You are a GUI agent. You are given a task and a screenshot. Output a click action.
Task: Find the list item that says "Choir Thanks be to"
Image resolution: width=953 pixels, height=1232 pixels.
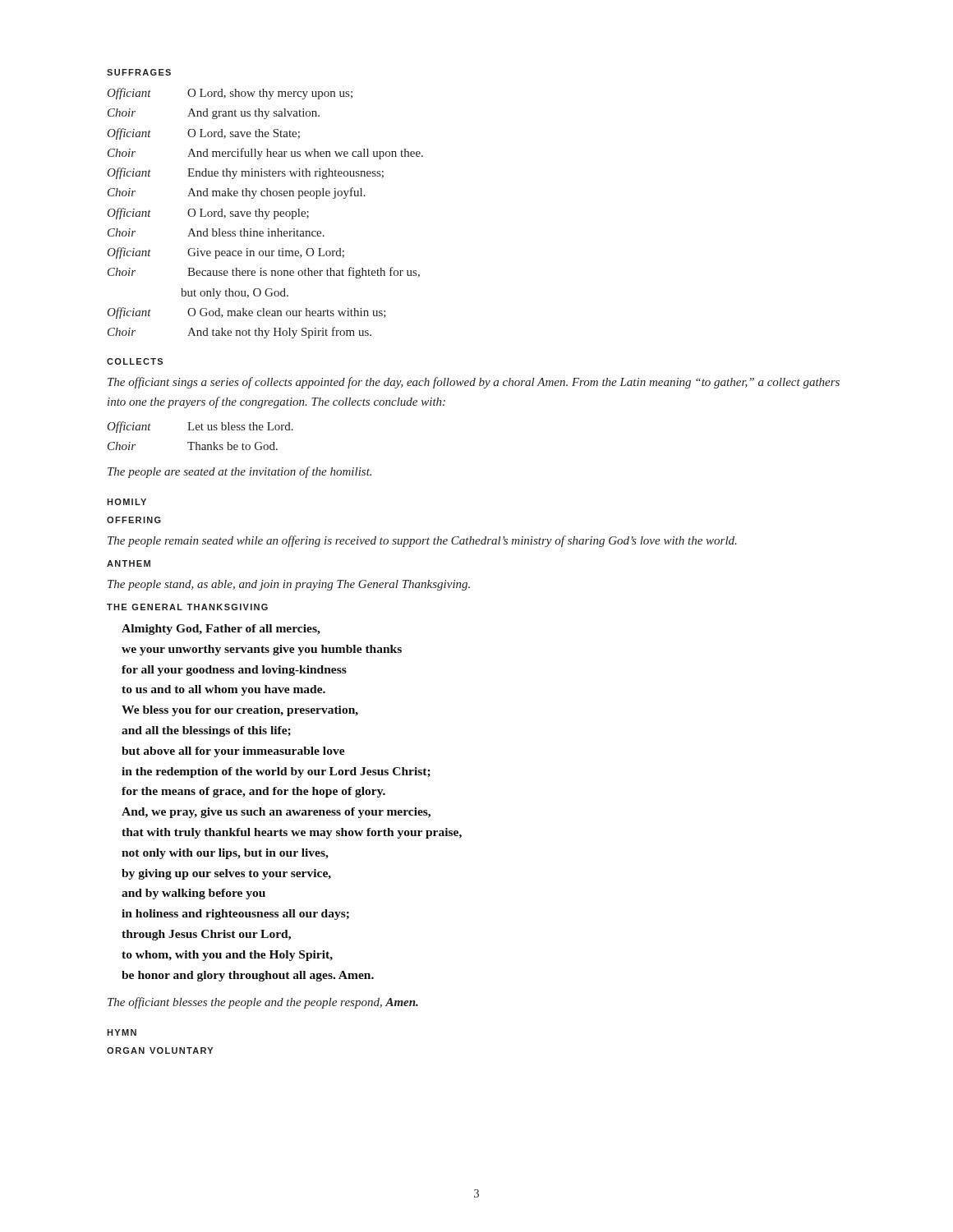[x=193, y=446]
